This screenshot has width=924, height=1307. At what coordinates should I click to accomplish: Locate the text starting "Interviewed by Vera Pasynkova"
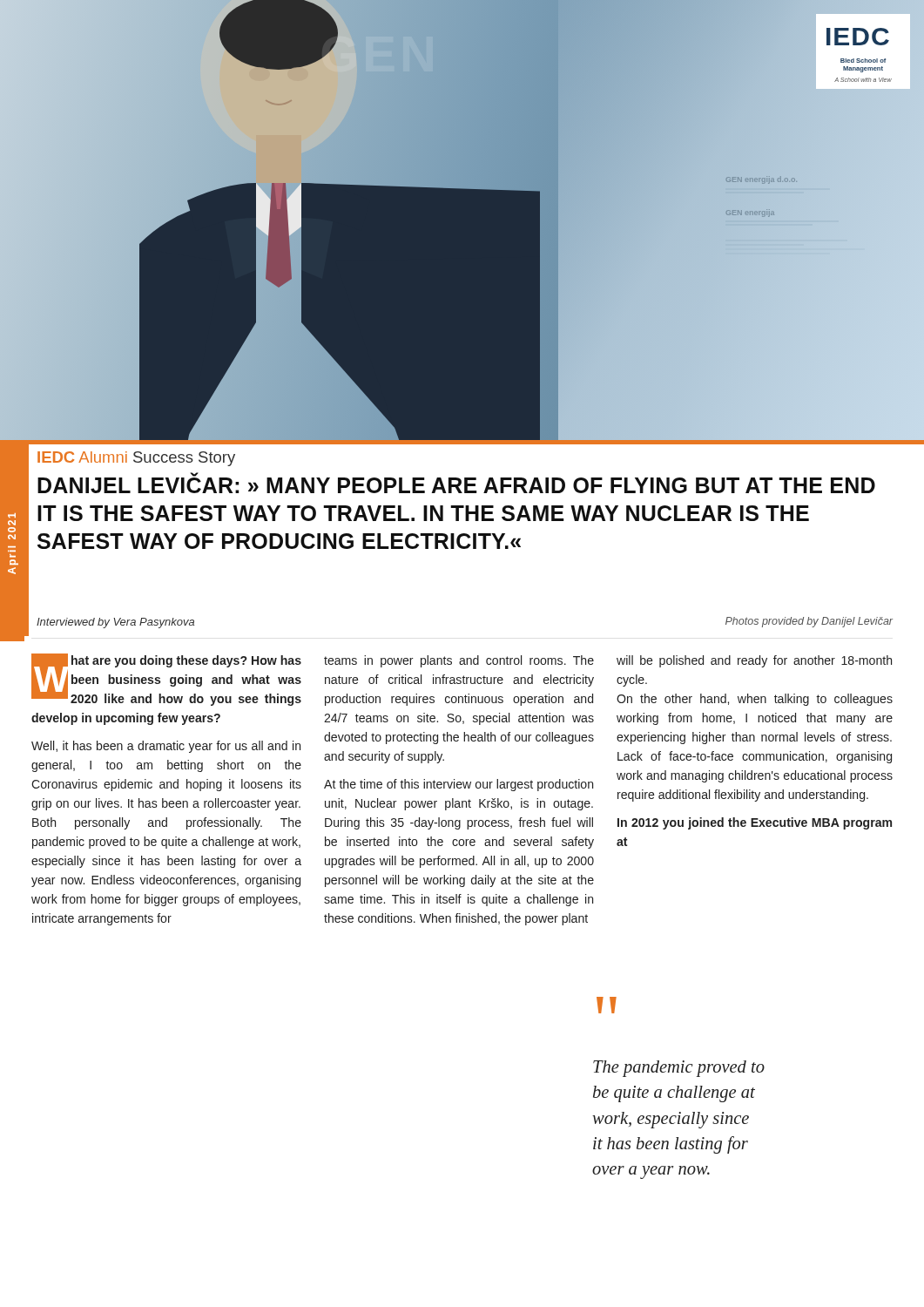[x=116, y=622]
